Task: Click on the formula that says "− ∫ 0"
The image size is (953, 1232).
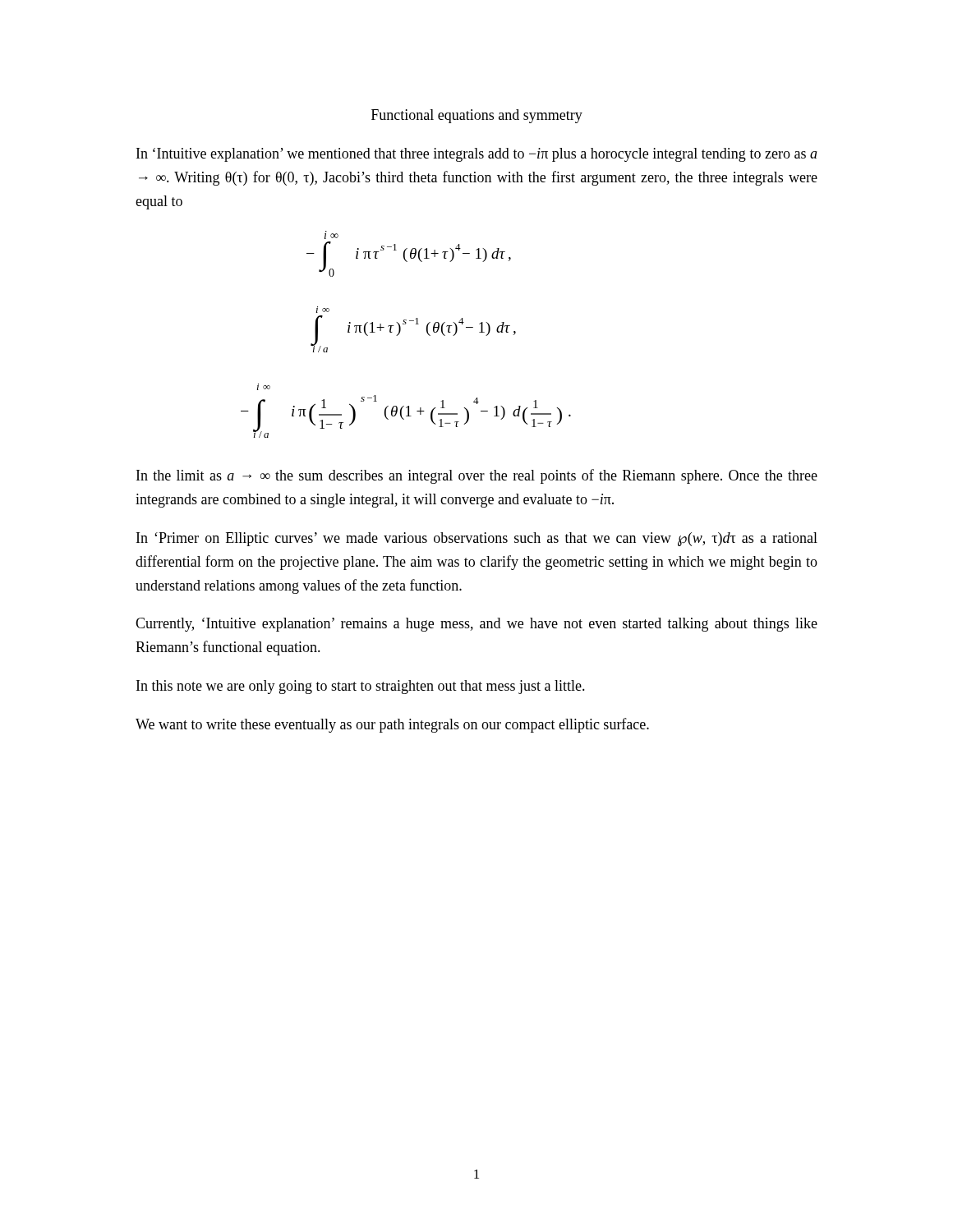Action: 476,339
